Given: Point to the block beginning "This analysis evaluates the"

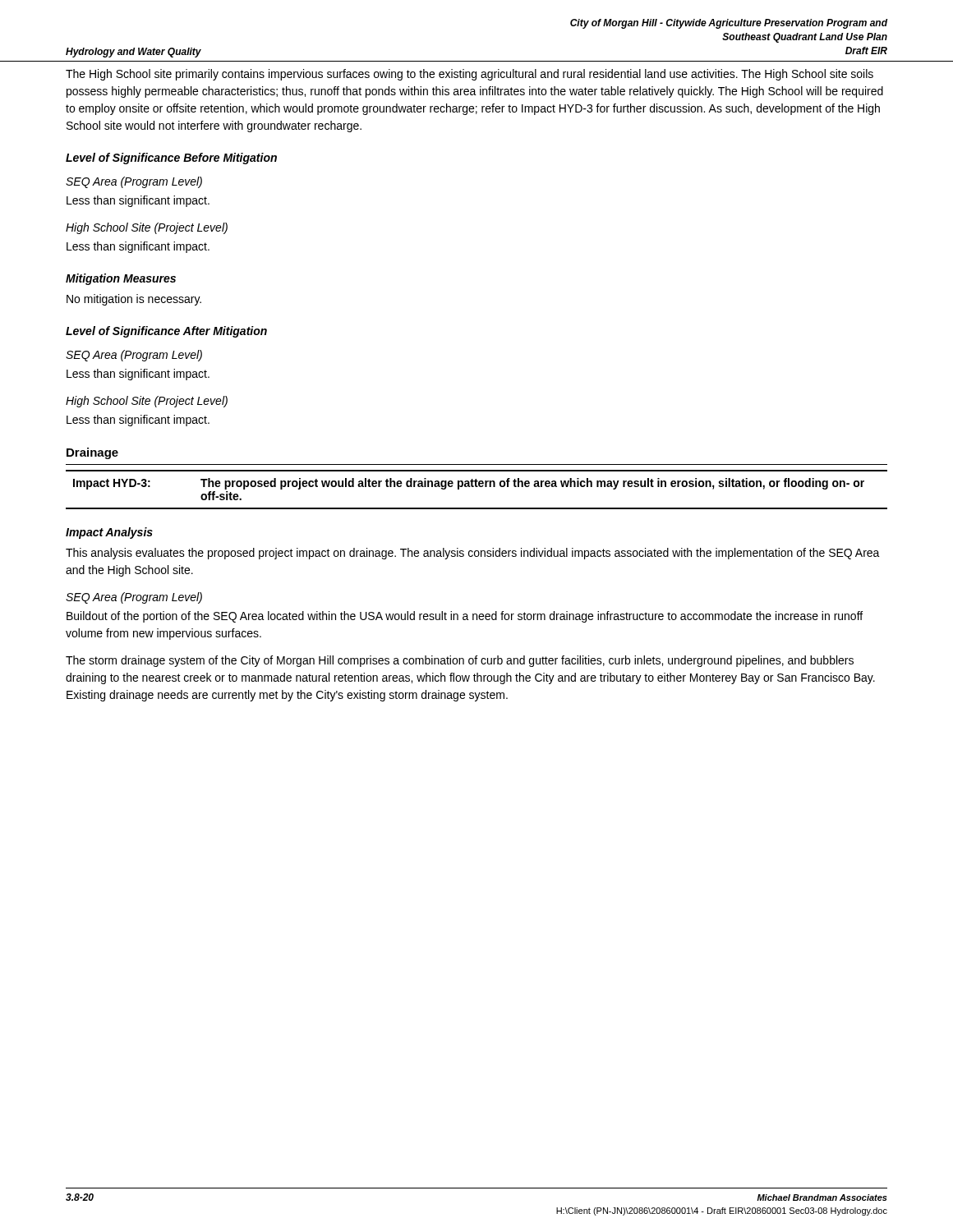Looking at the screenshot, I should point(476,561).
